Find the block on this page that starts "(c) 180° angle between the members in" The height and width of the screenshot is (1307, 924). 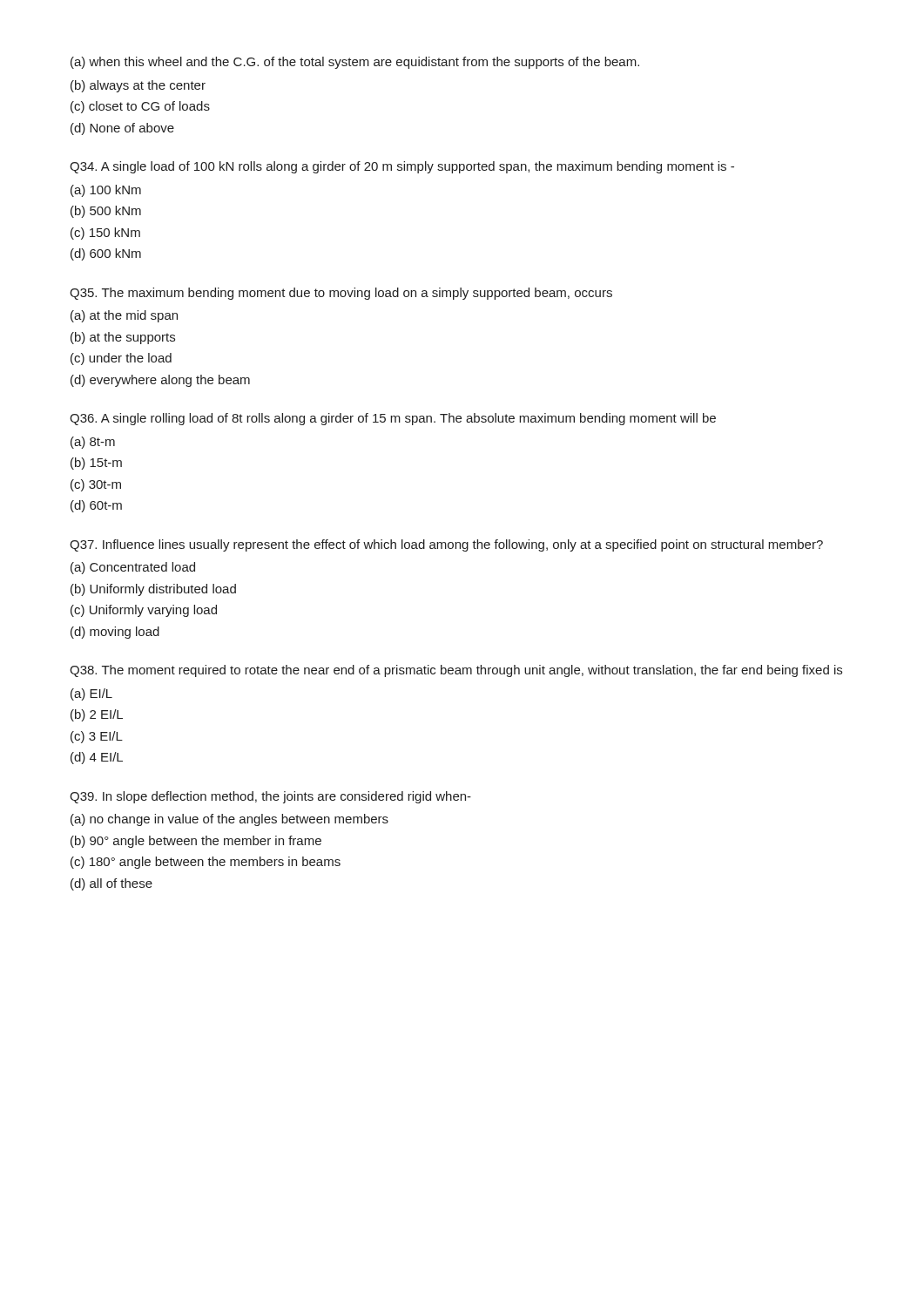pyautogui.click(x=205, y=861)
